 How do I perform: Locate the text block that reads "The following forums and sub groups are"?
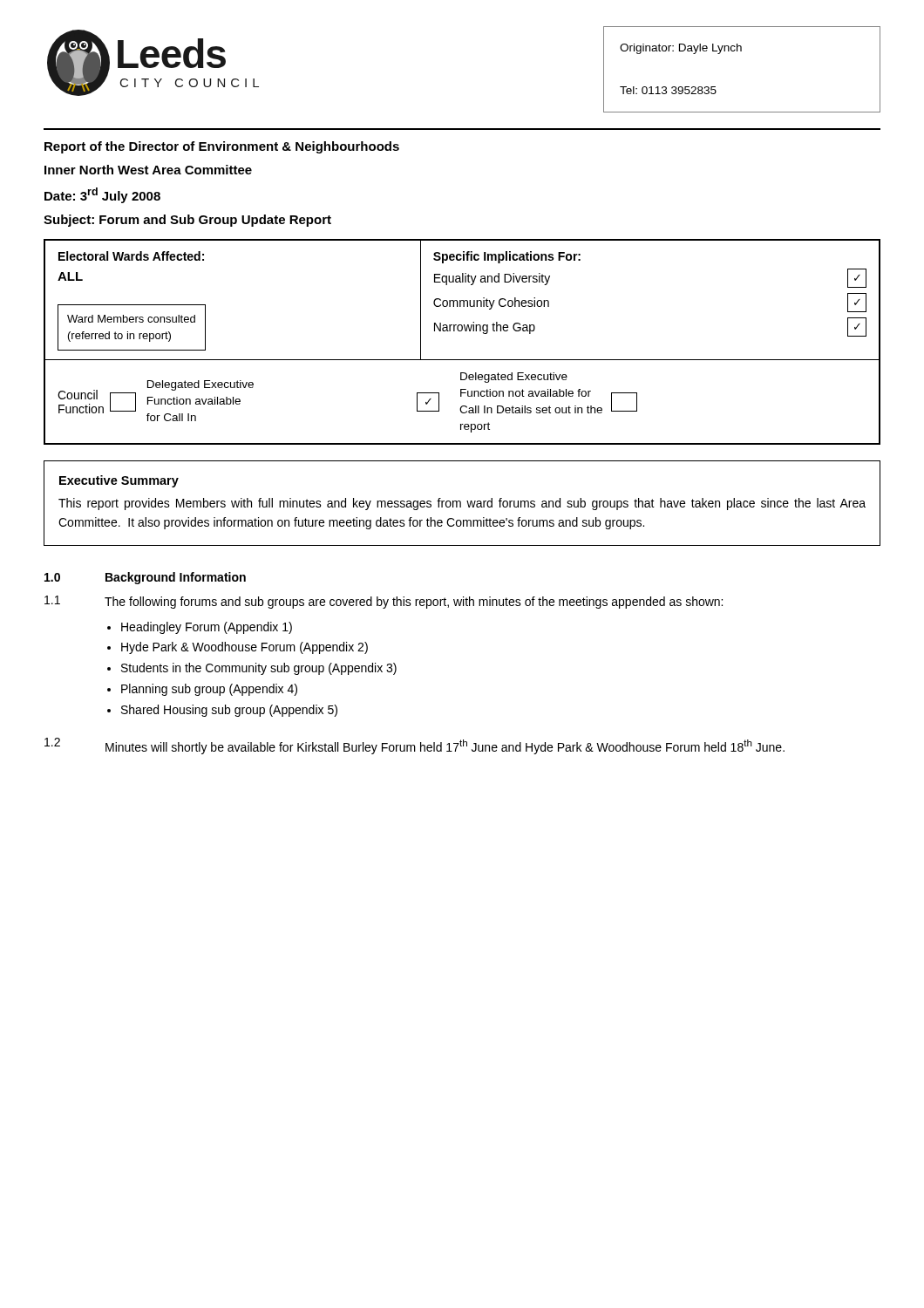pos(414,603)
